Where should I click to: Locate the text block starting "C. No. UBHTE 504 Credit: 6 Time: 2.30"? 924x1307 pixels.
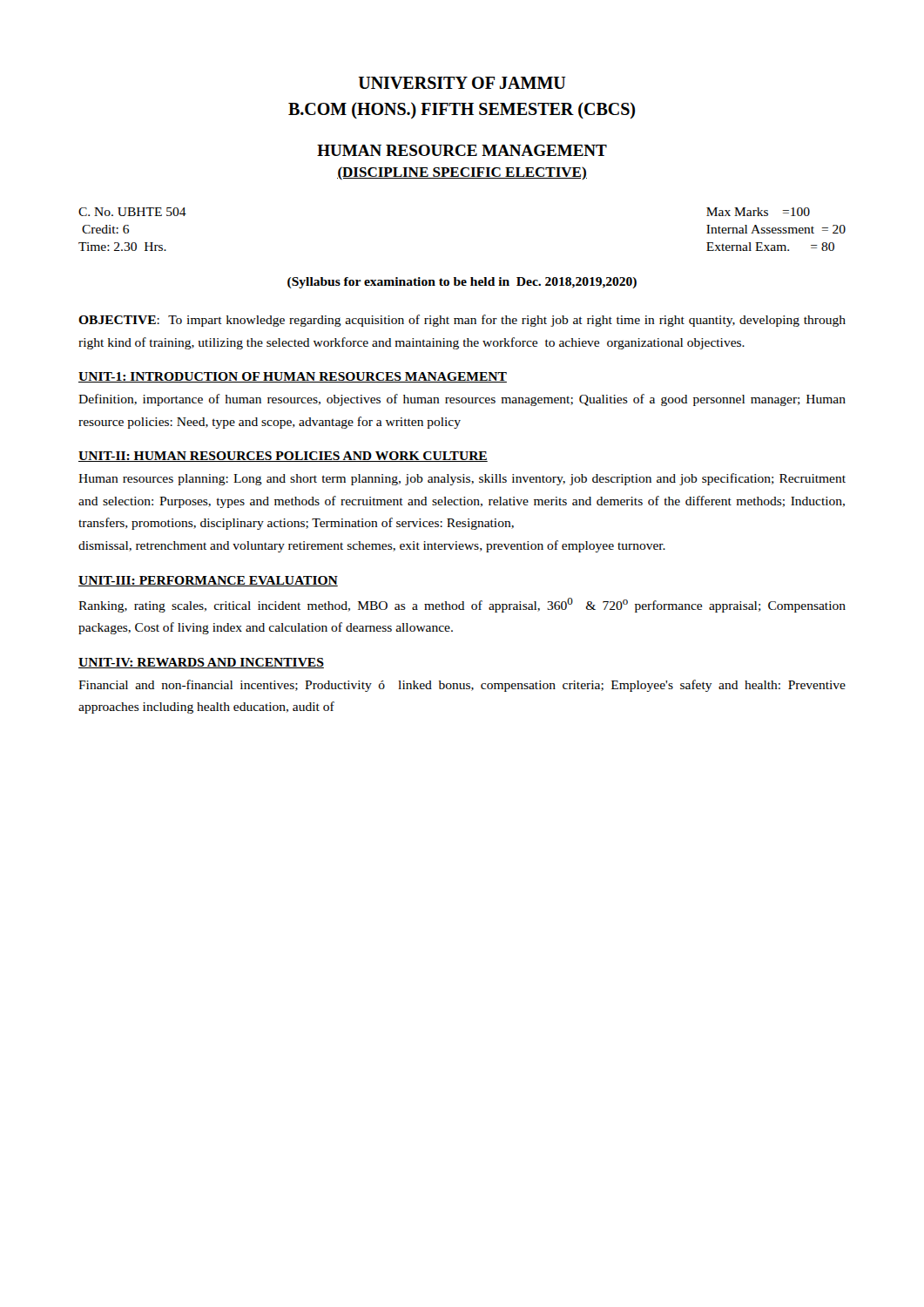point(126,211)
